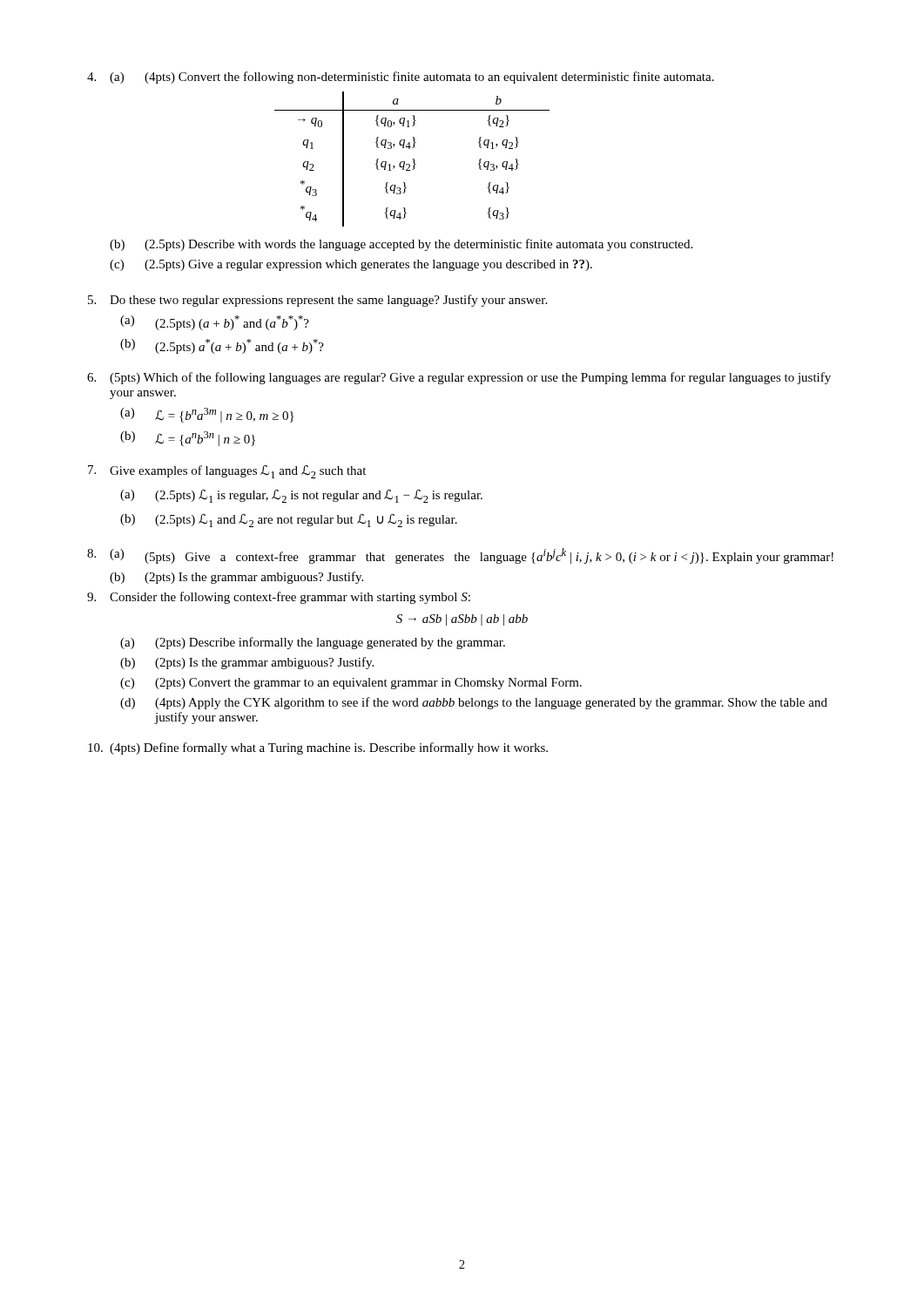924x1307 pixels.
Task: Where is the passage that starts "8. (a) (5pts) Give"?
Action: tap(461, 565)
